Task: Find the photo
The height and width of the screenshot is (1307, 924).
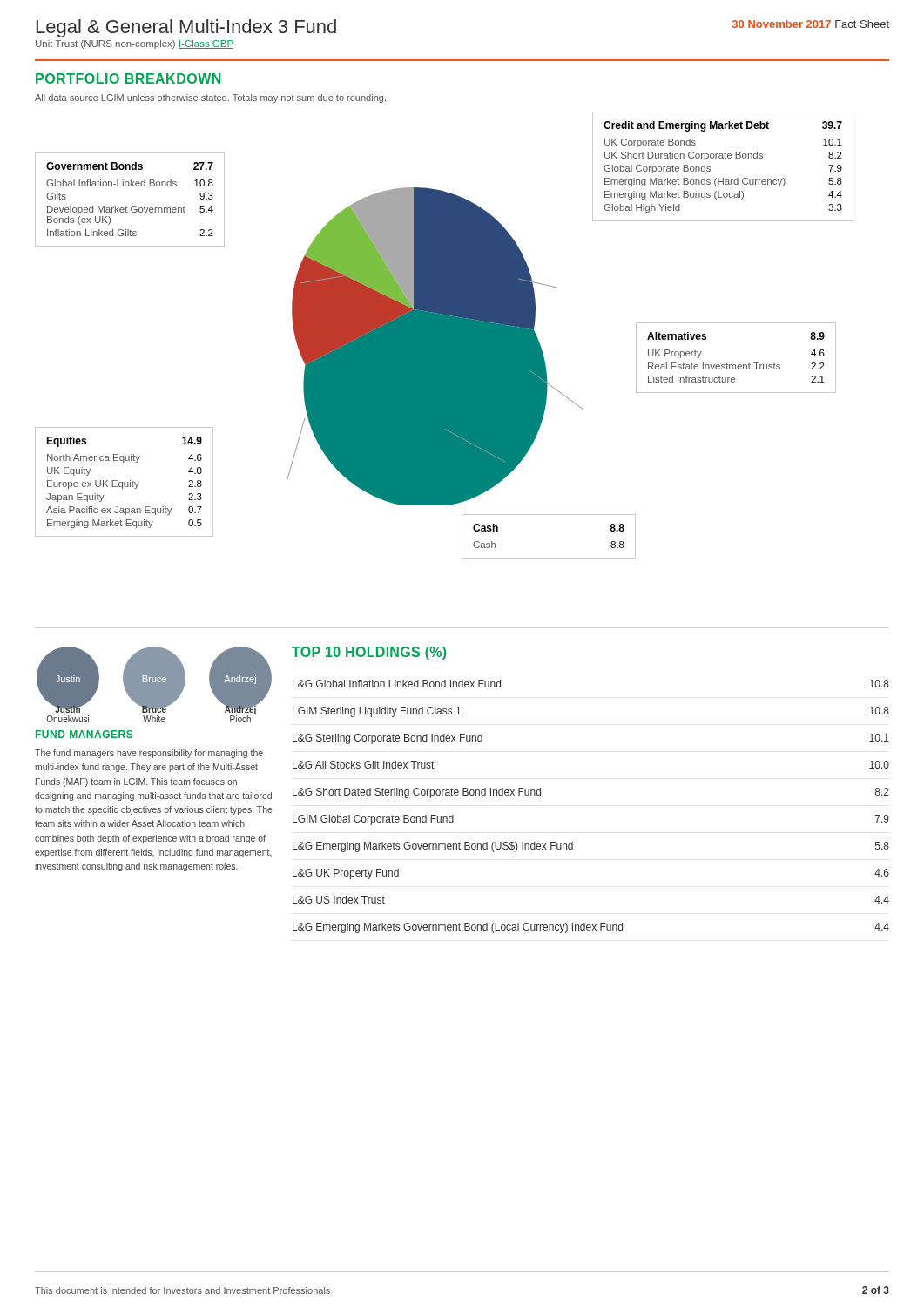Action: click(155, 684)
